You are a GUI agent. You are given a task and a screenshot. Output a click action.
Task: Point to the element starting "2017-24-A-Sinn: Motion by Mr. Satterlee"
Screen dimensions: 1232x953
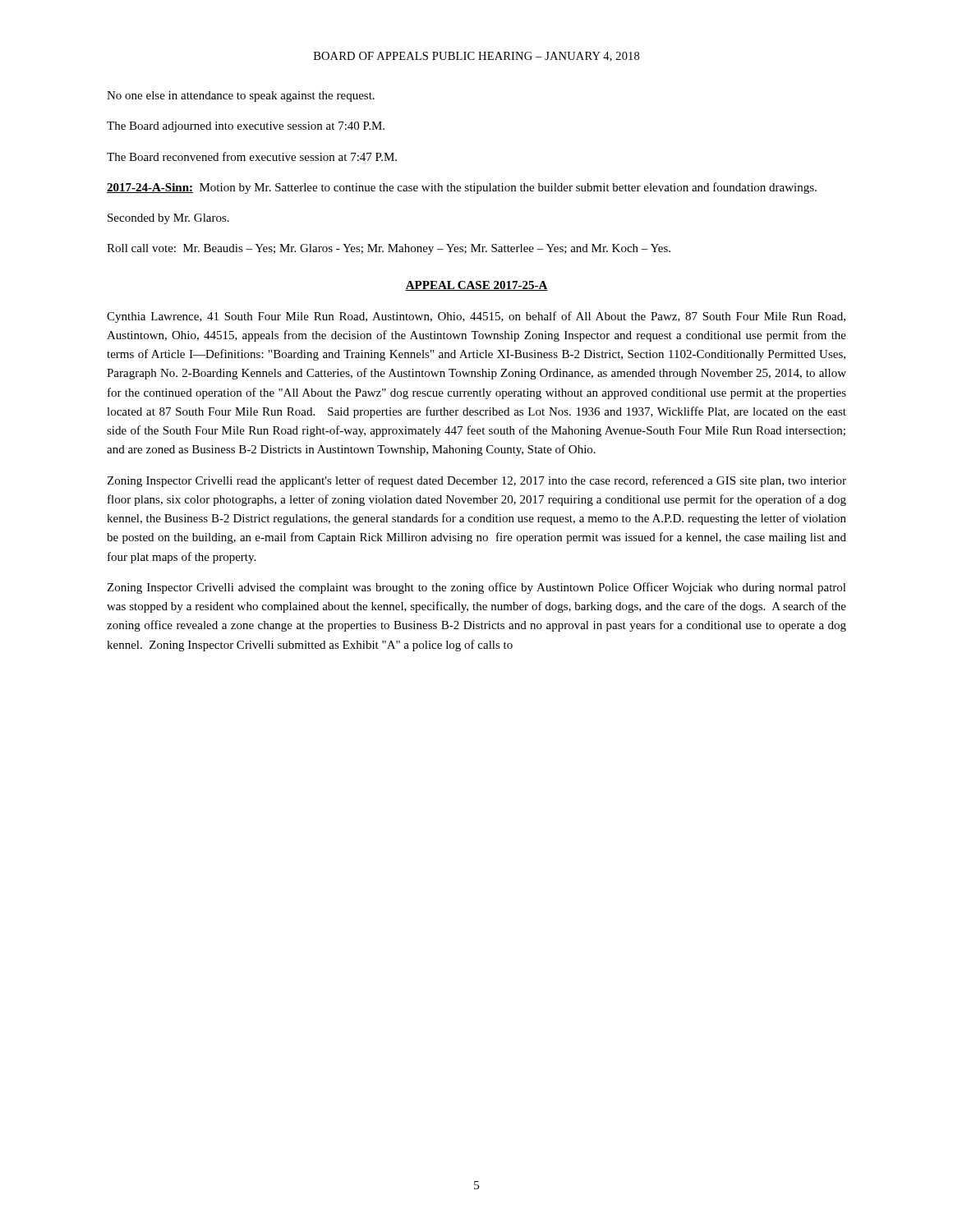(462, 187)
